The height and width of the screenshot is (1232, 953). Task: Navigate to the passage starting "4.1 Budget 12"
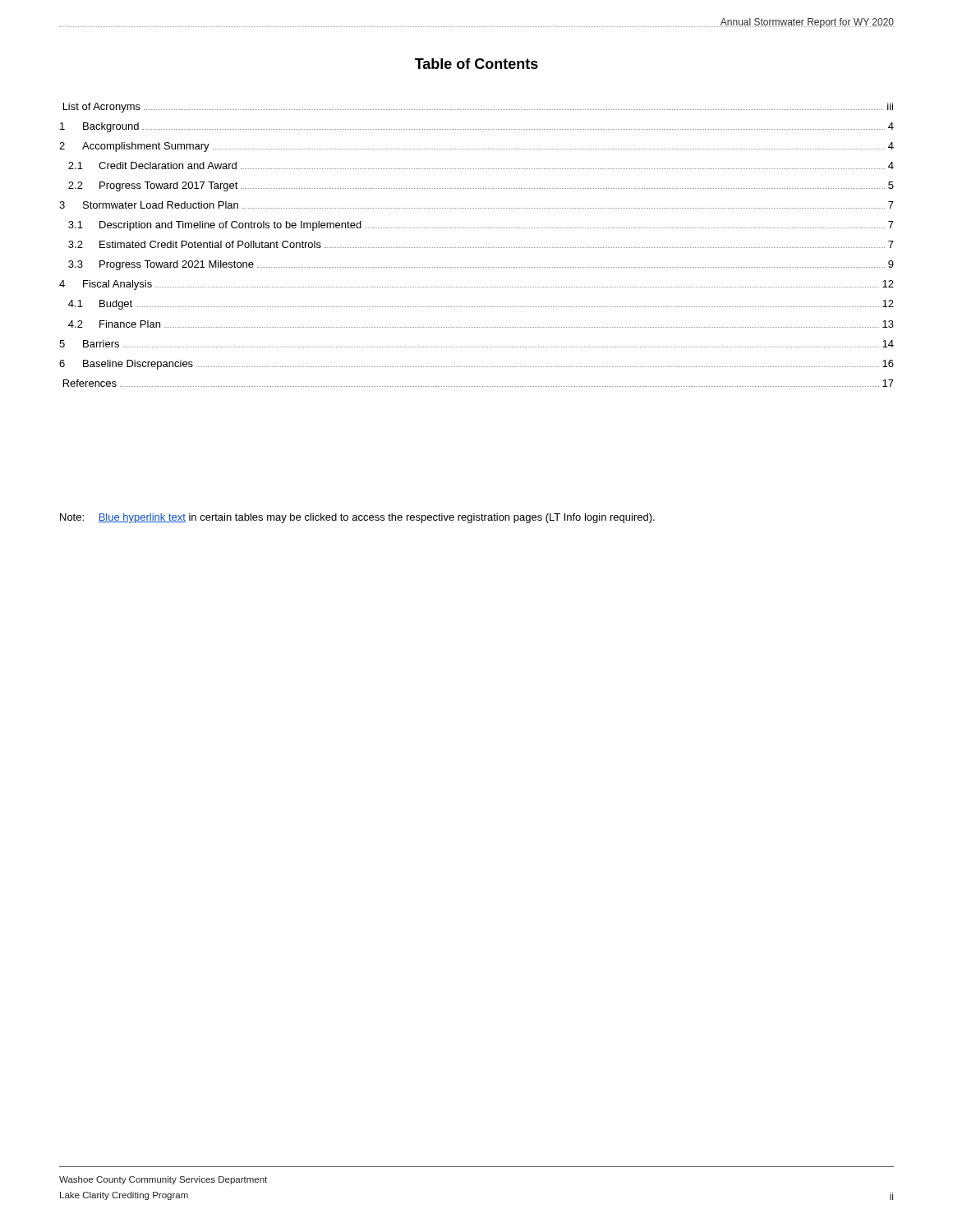coord(476,304)
